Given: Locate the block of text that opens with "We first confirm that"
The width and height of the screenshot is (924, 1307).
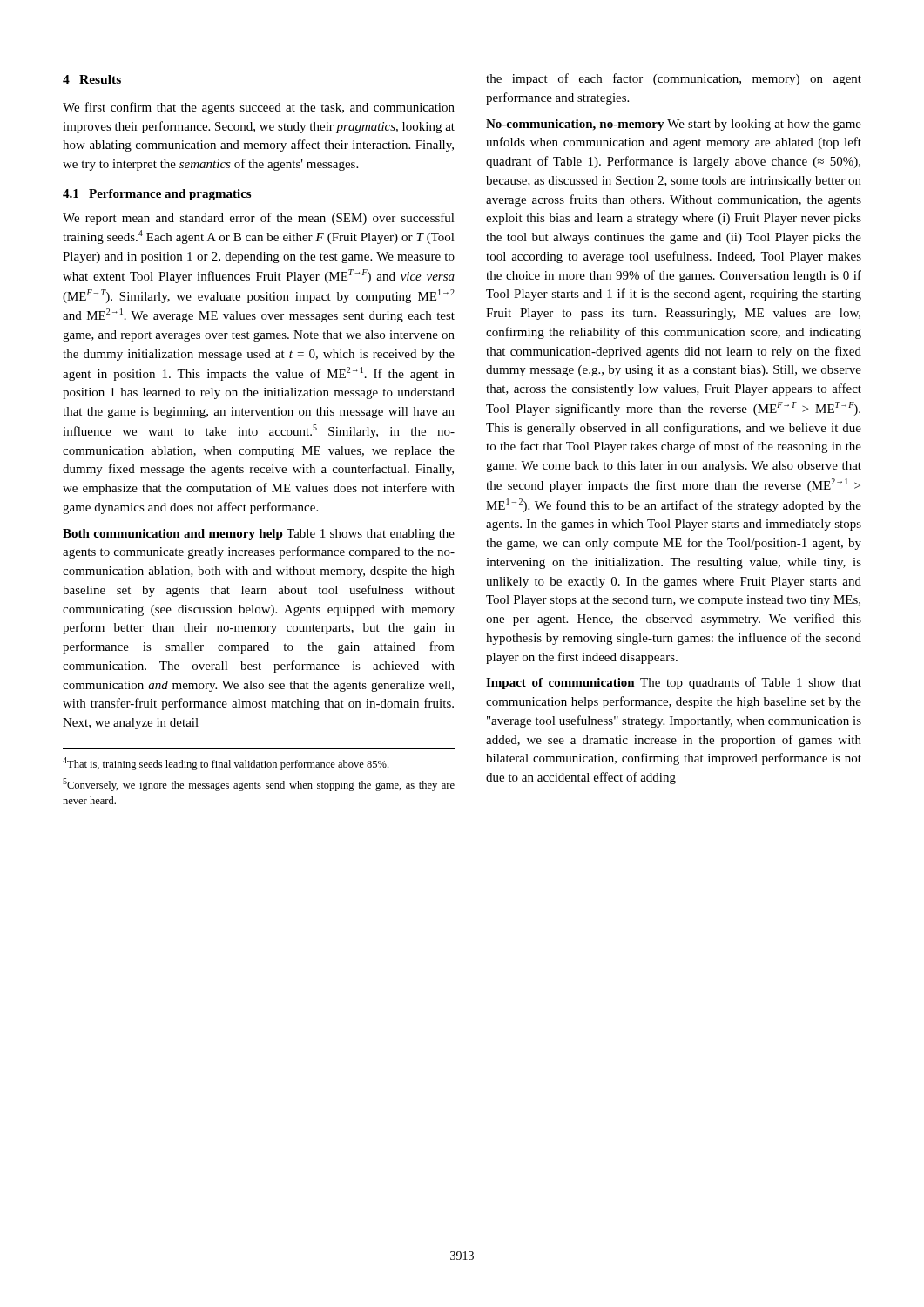Looking at the screenshot, I should [x=259, y=136].
